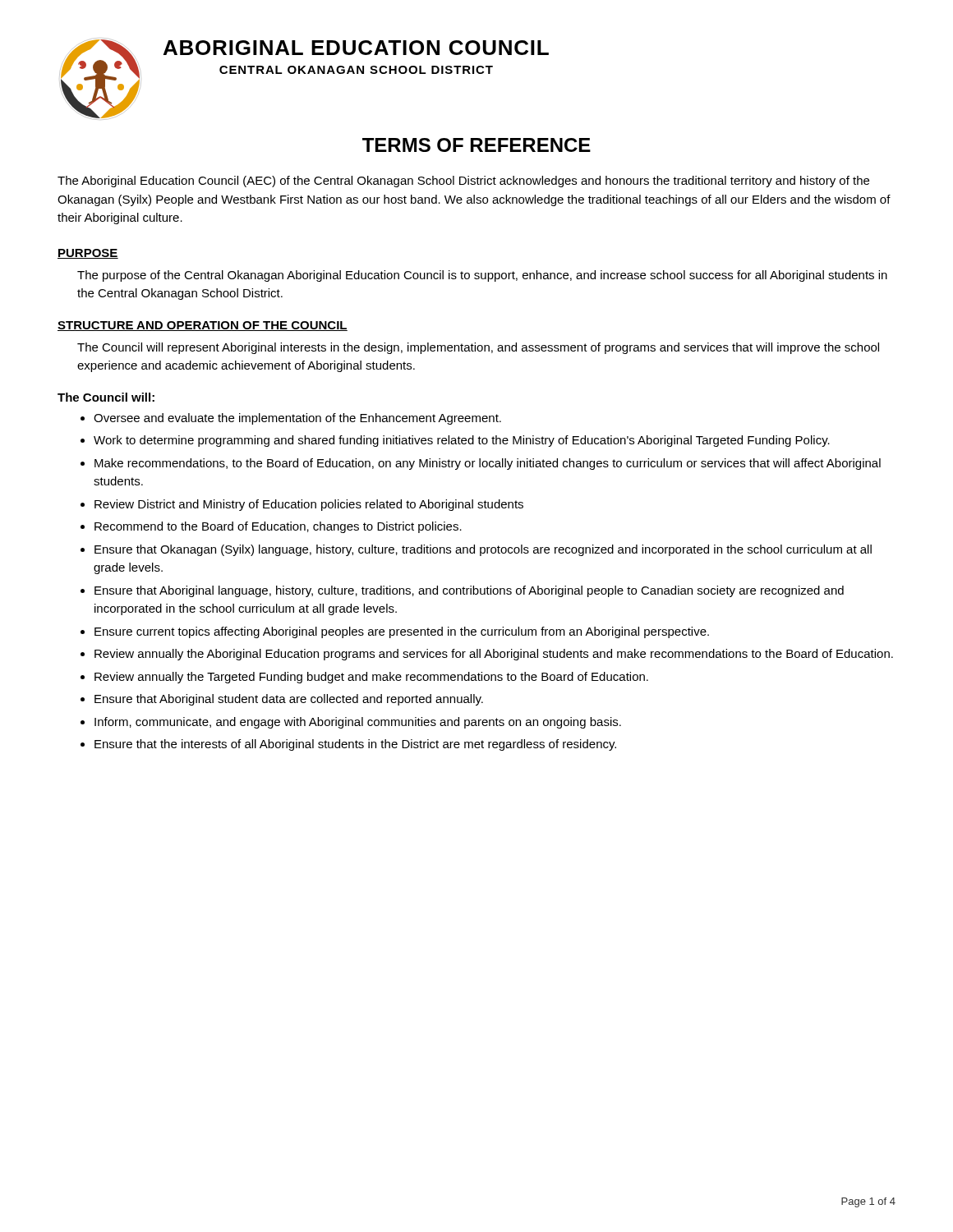Screen dimensions: 1232x953
Task: Find "The Council will:" on this page
Action: point(106,397)
